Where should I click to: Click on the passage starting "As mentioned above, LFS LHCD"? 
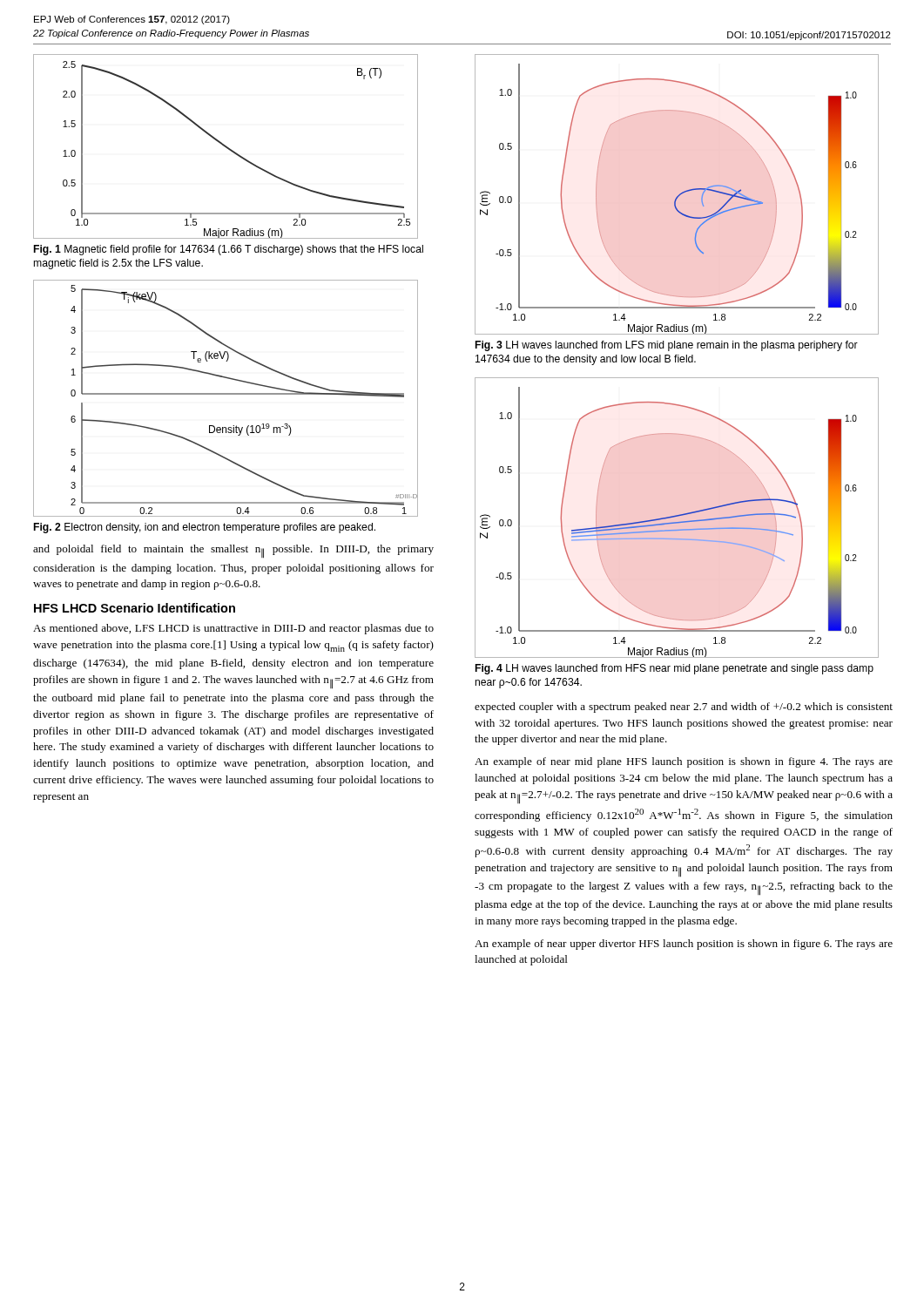click(x=233, y=712)
